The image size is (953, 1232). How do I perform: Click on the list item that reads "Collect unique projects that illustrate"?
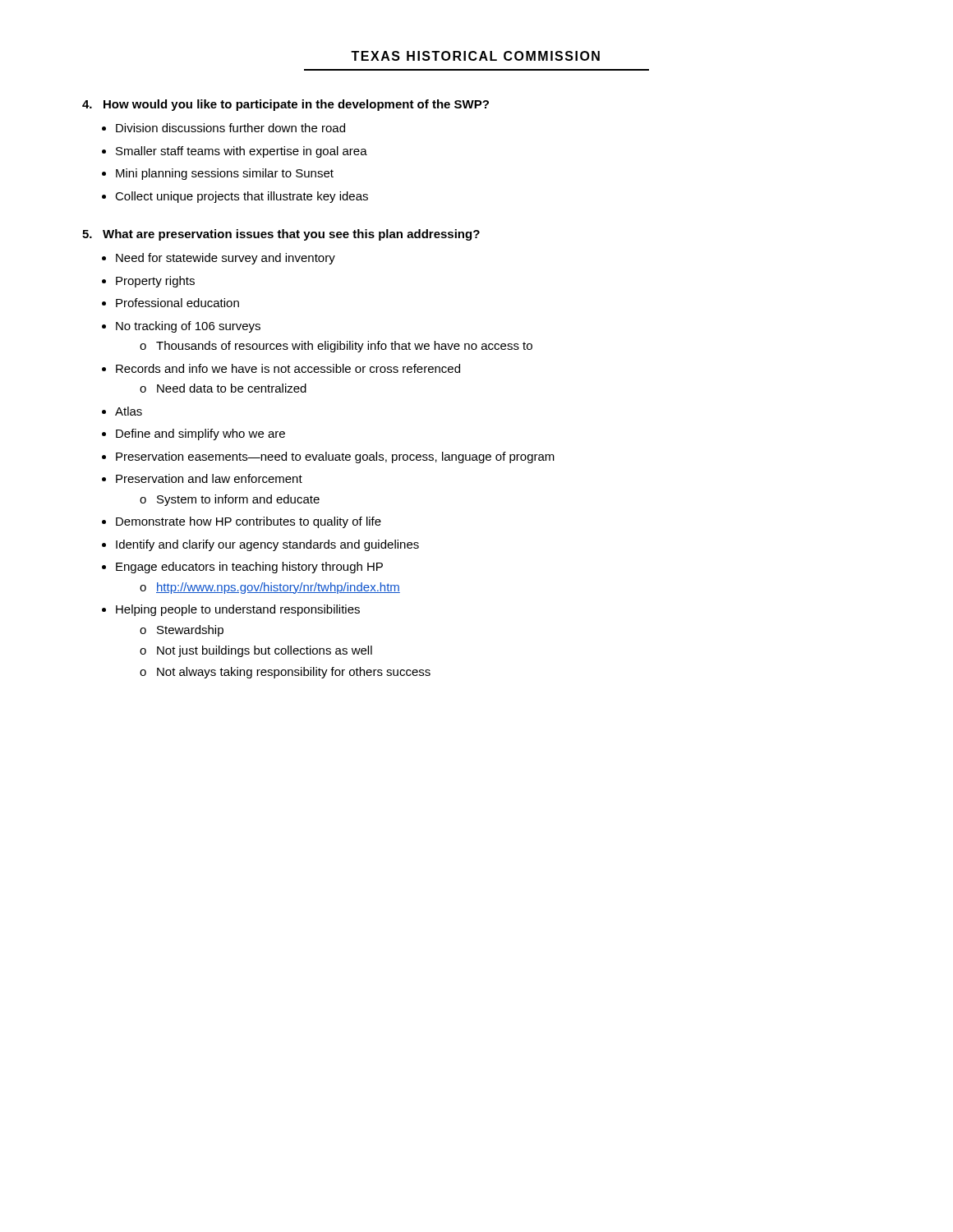242,197
